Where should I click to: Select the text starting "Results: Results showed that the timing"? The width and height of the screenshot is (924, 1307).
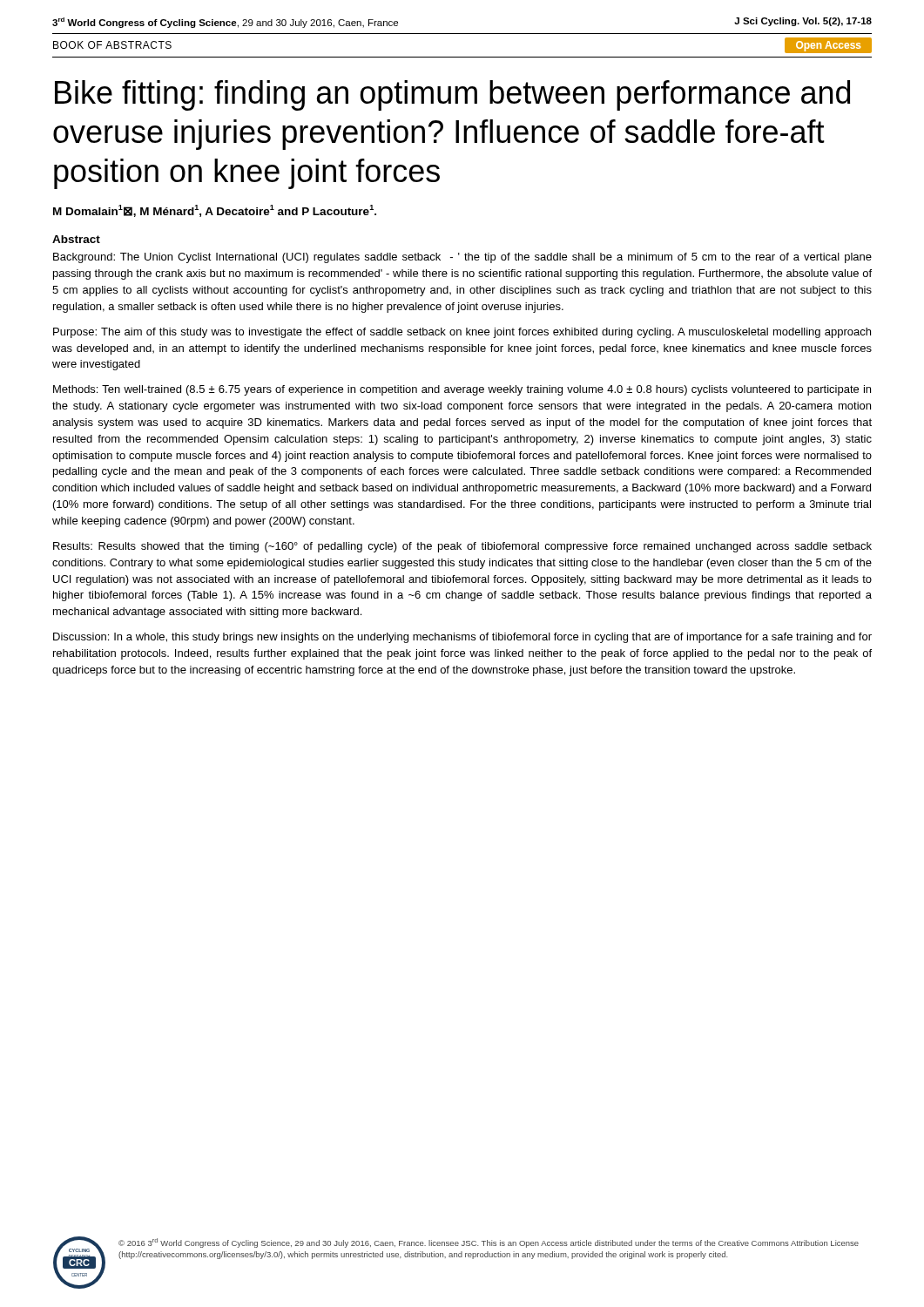[462, 579]
